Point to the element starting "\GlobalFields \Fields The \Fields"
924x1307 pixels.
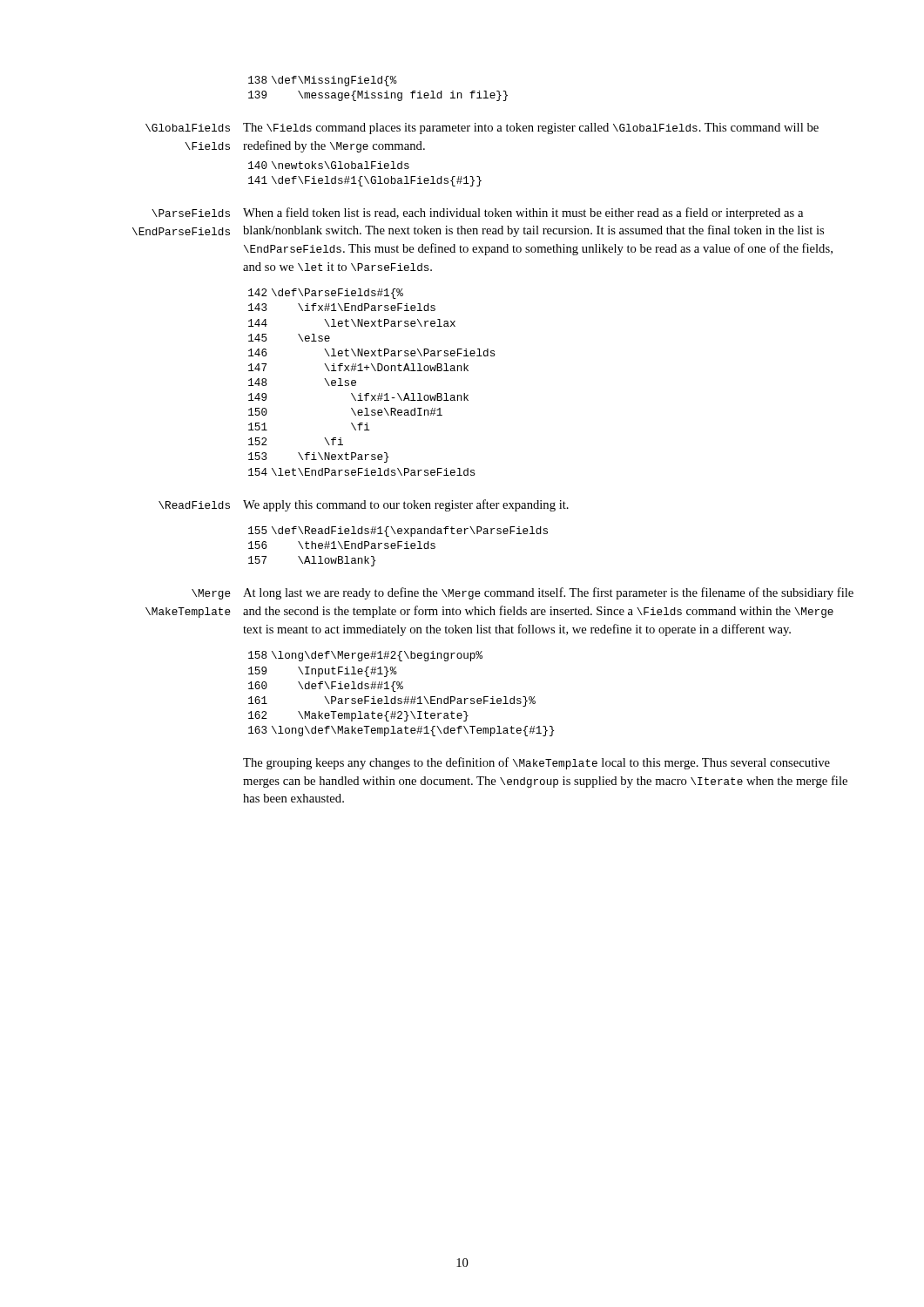pyautogui.click(x=482, y=129)
